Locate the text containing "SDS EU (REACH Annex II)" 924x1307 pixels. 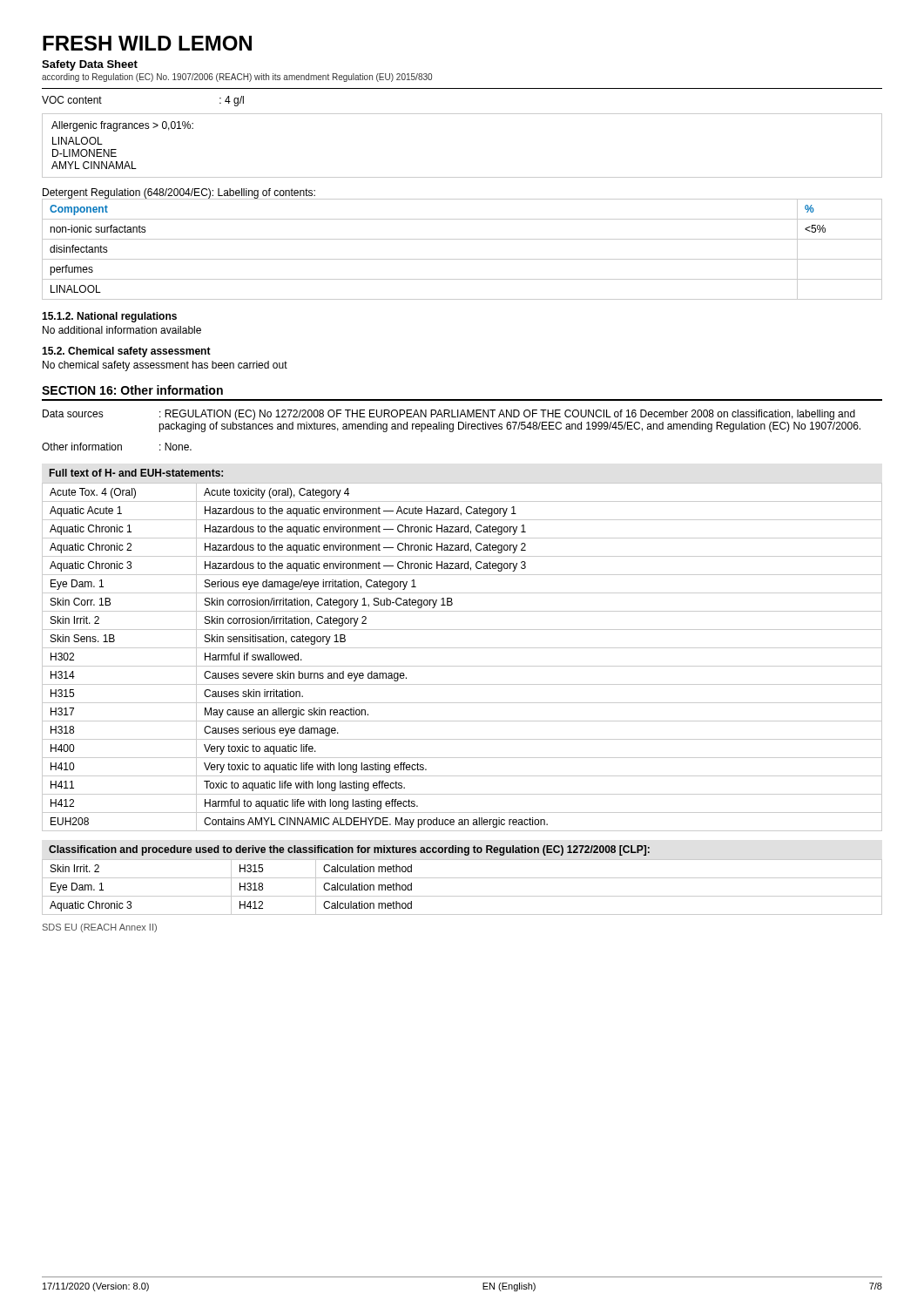(x=100, y=927)
